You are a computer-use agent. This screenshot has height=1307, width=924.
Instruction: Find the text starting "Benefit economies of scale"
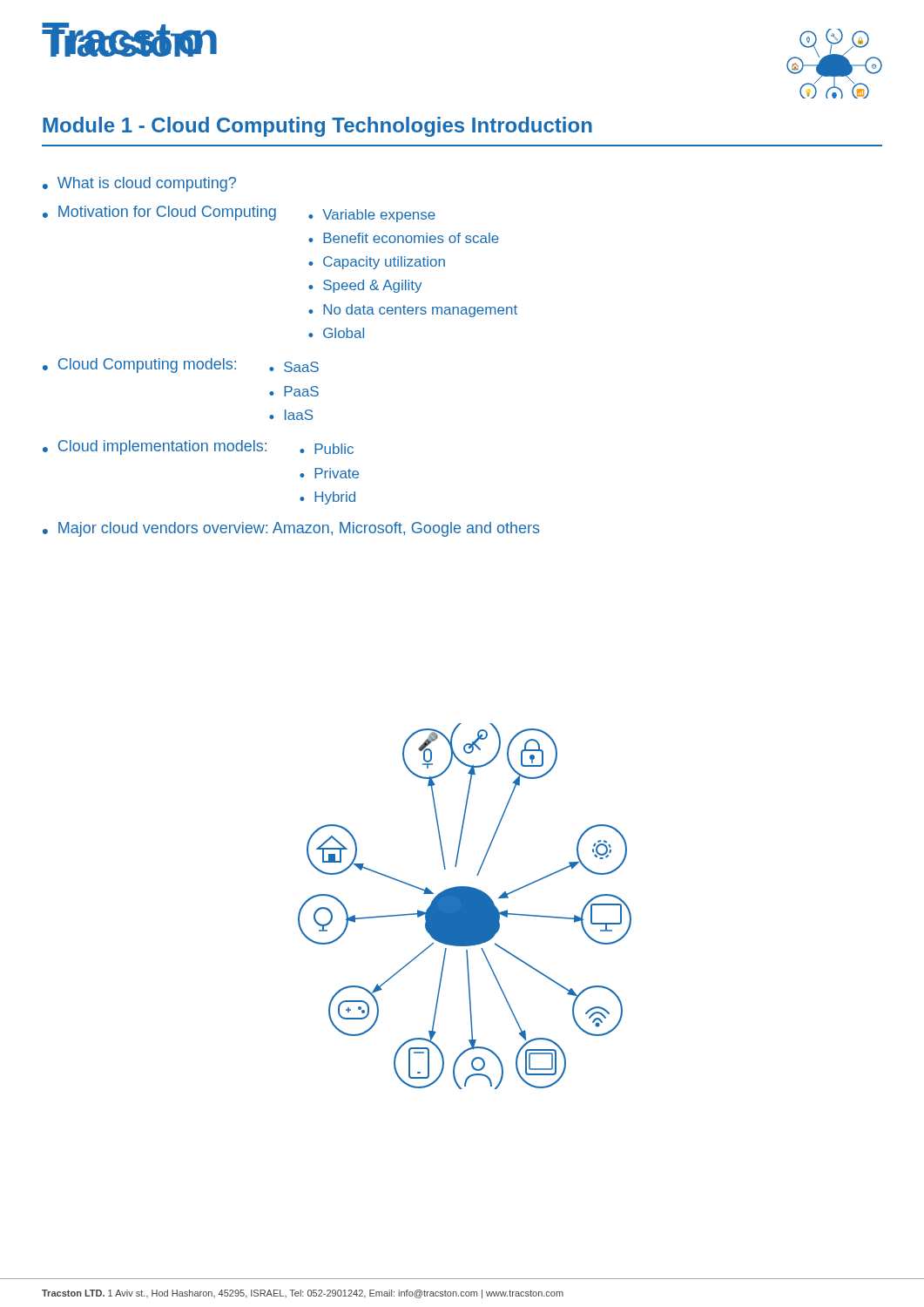(x=411, y=238)
